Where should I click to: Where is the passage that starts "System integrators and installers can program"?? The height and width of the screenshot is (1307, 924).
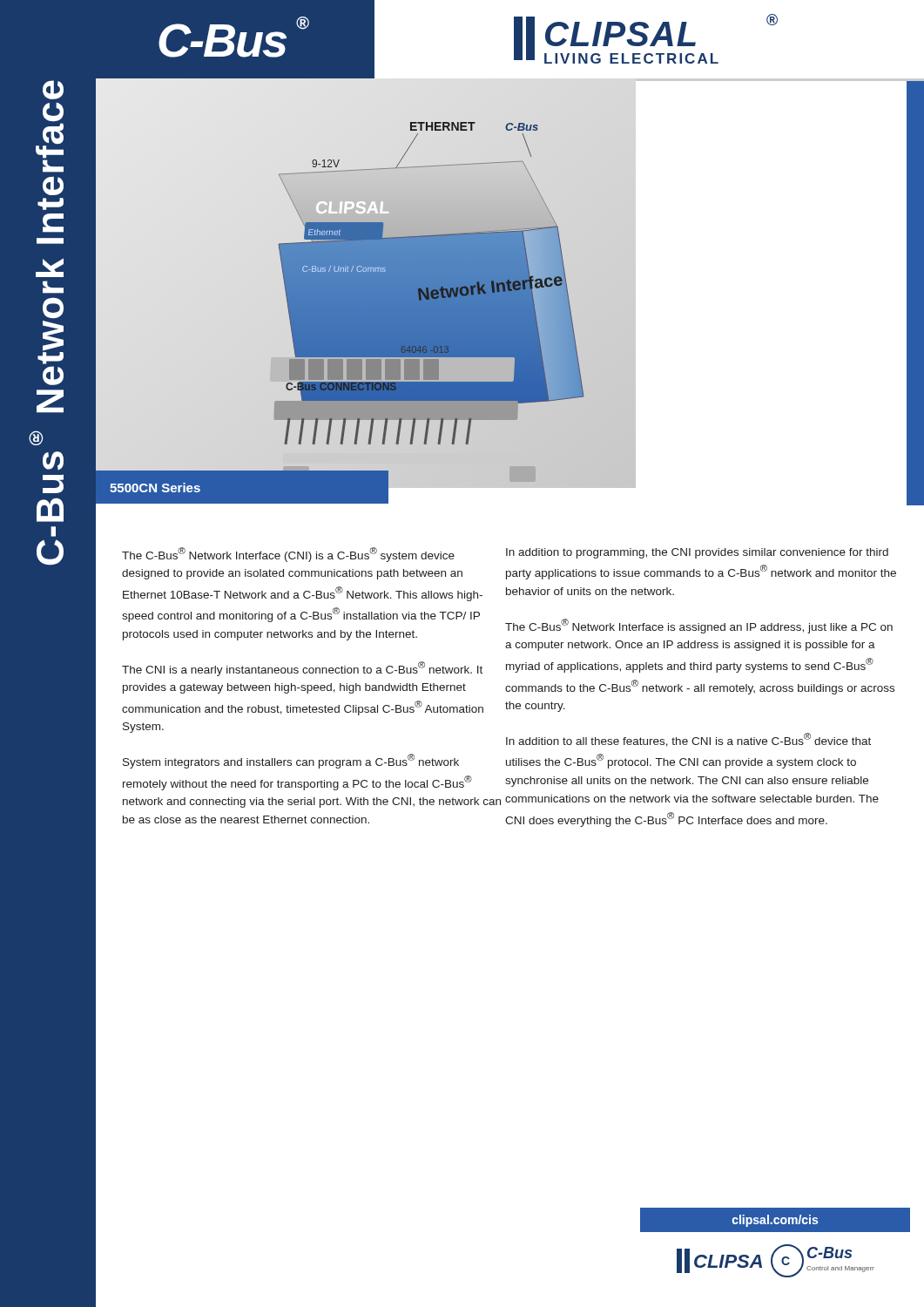(x=312, y=789)
